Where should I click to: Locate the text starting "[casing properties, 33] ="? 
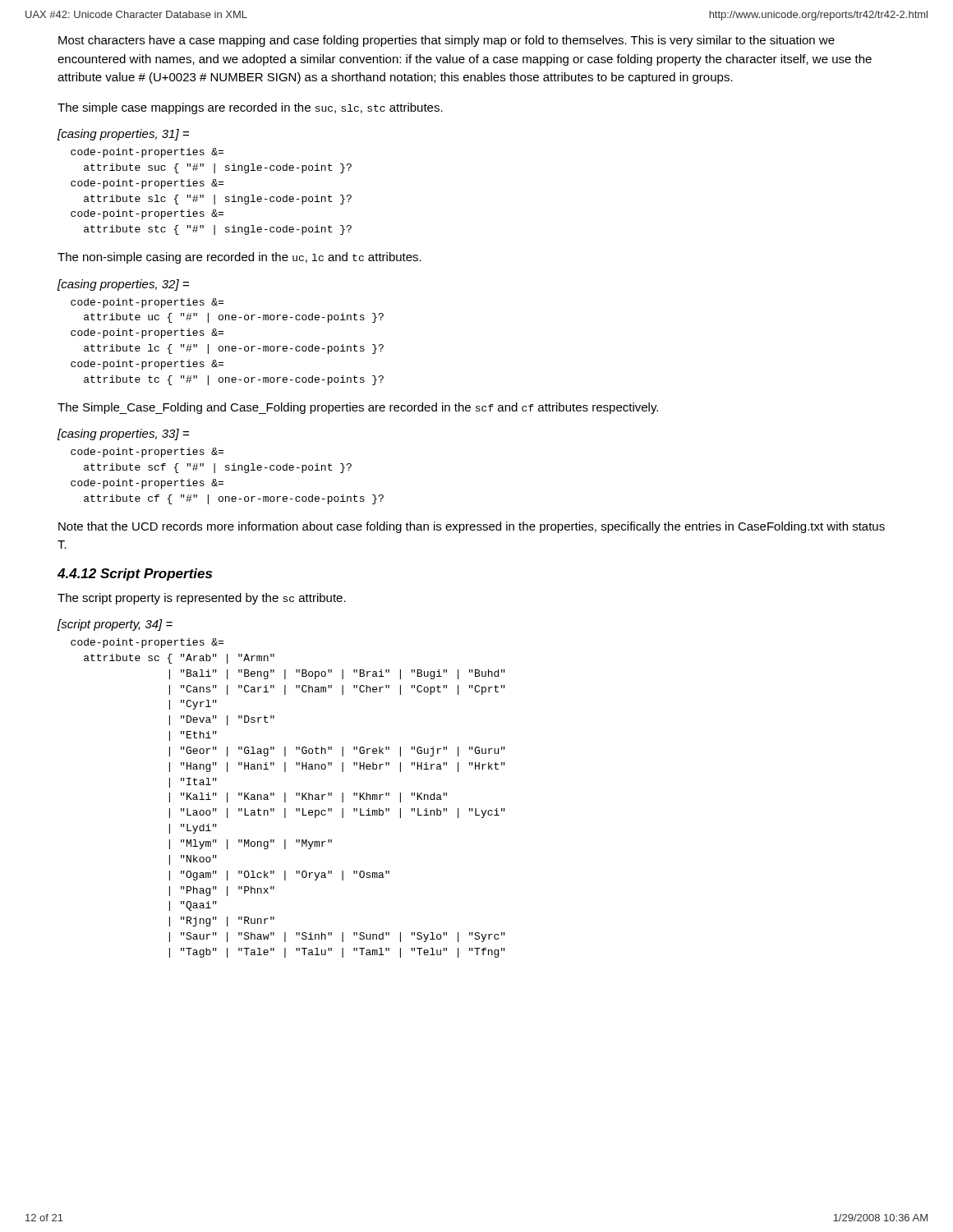[123, 434]
